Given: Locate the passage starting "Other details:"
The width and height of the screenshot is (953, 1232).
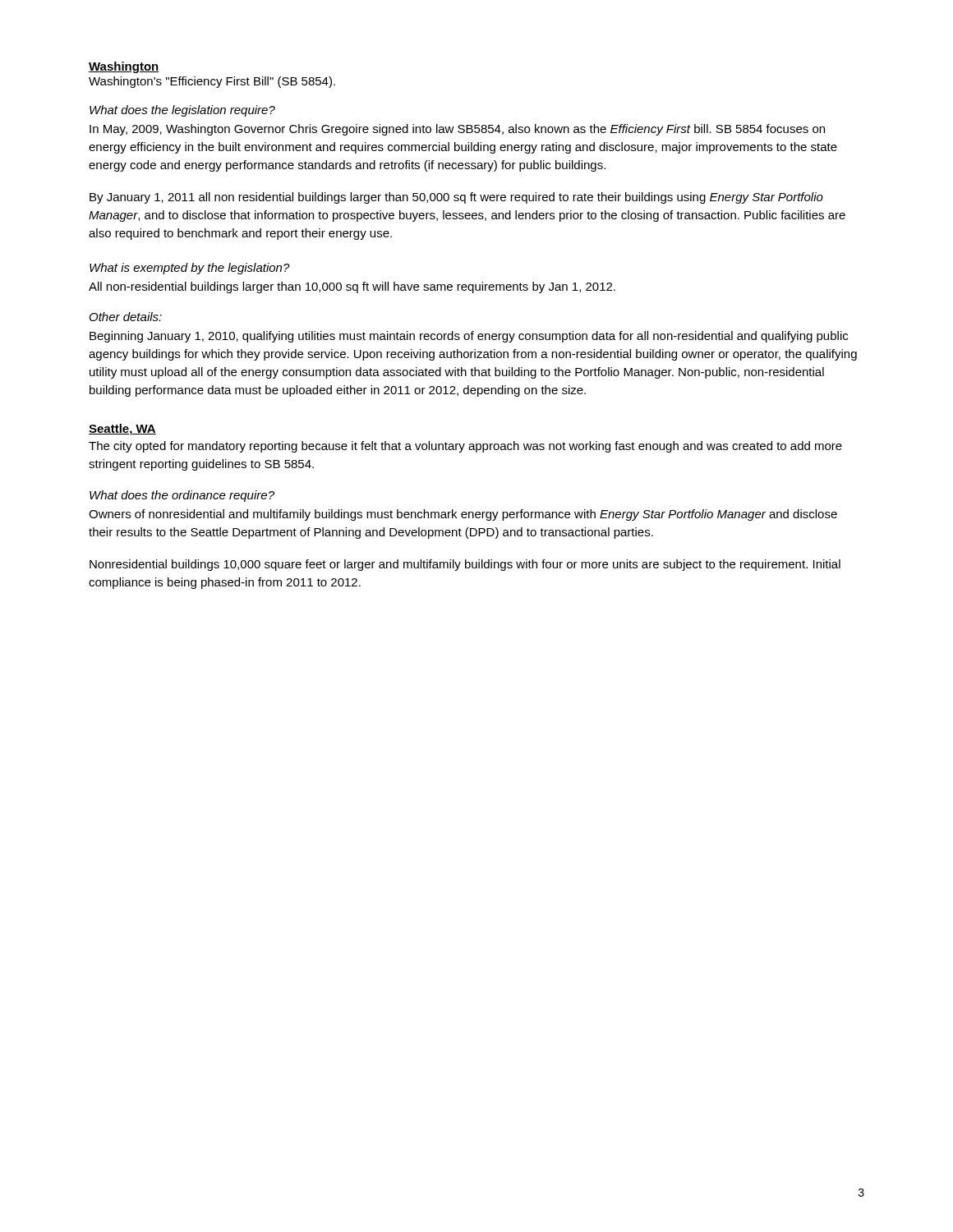Looking at the screenshot, I should point(125,317).
